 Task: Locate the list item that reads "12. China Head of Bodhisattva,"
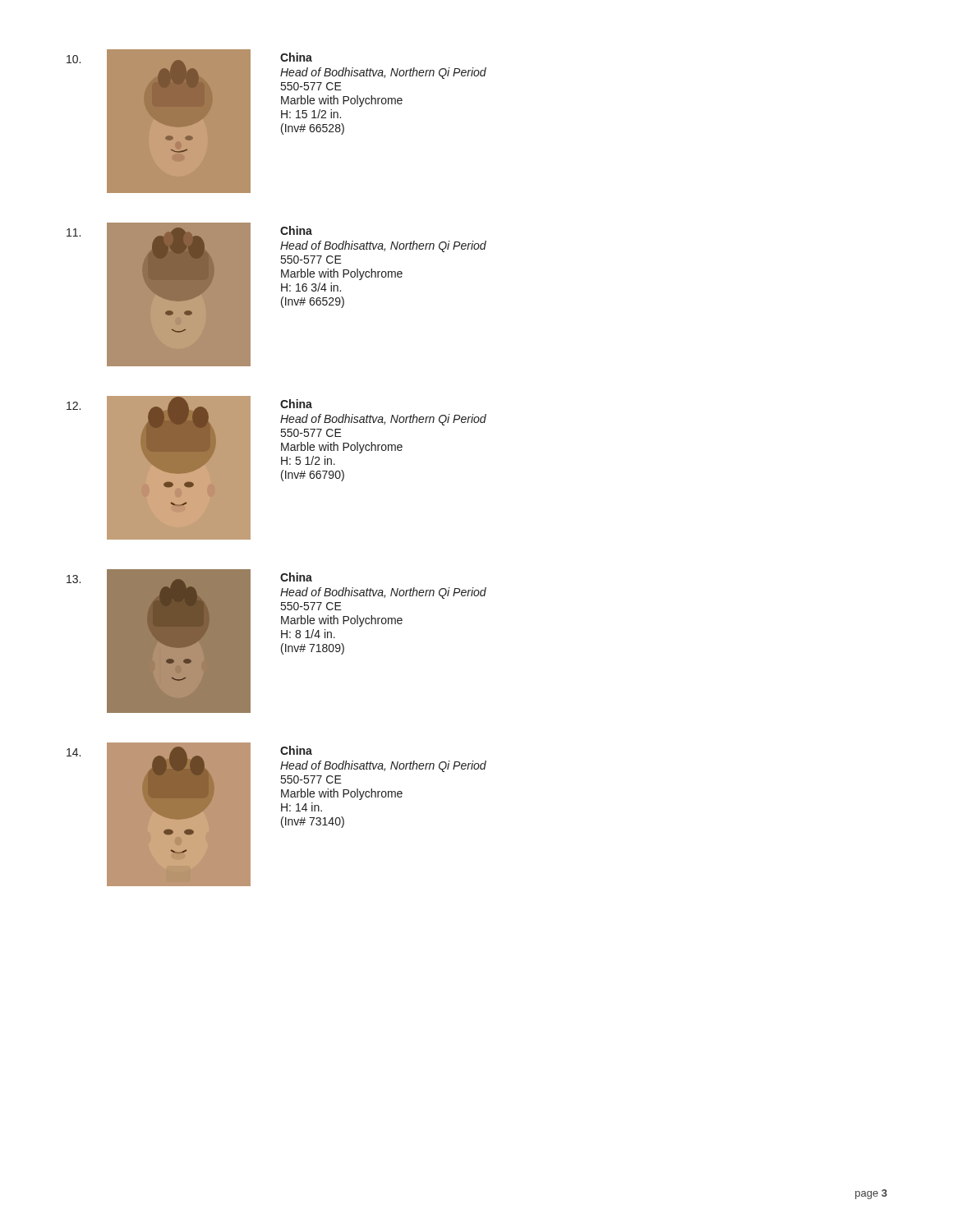tap(476, 468)
